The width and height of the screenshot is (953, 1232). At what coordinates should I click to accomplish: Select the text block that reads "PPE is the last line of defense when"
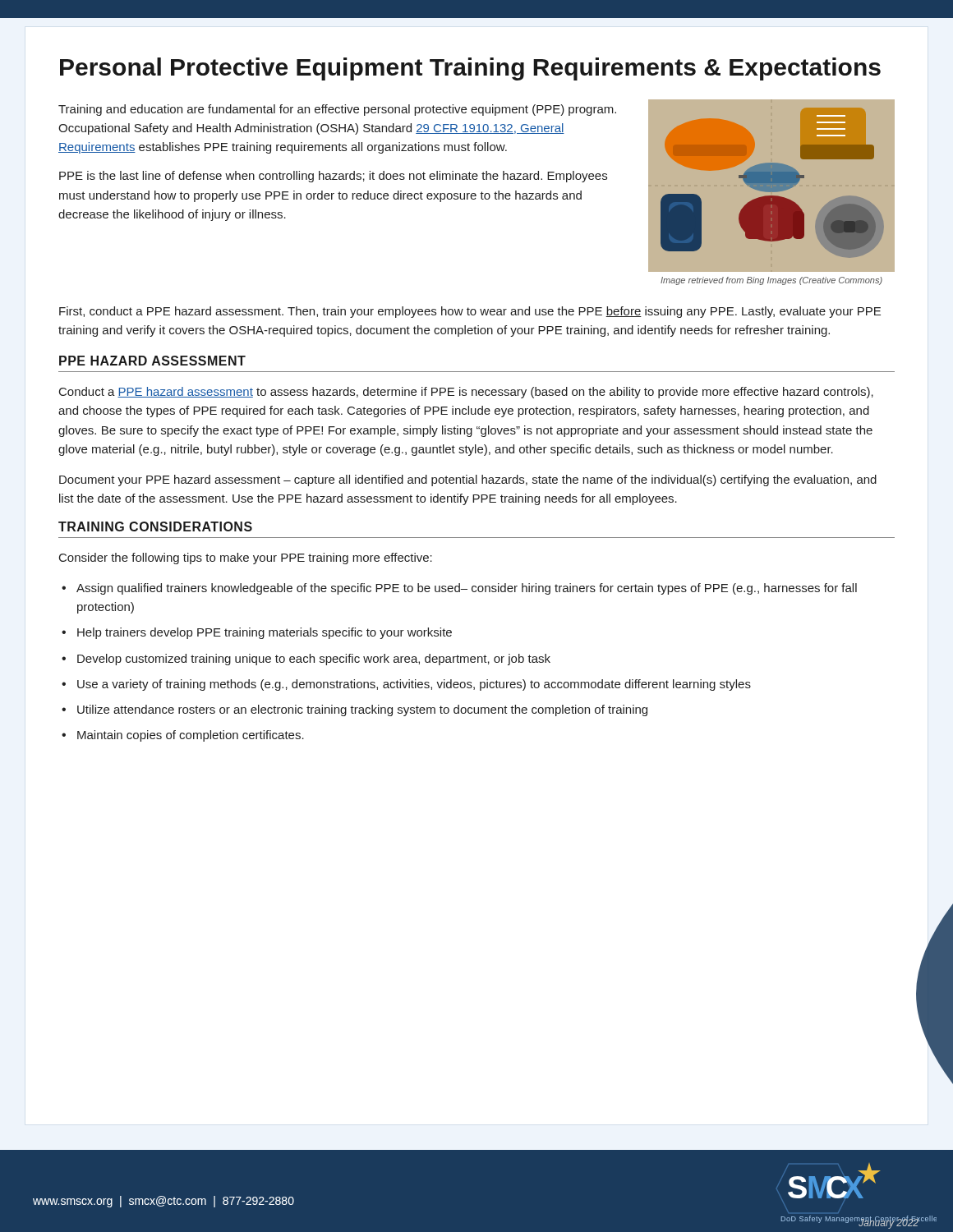[x=333, y=195]
